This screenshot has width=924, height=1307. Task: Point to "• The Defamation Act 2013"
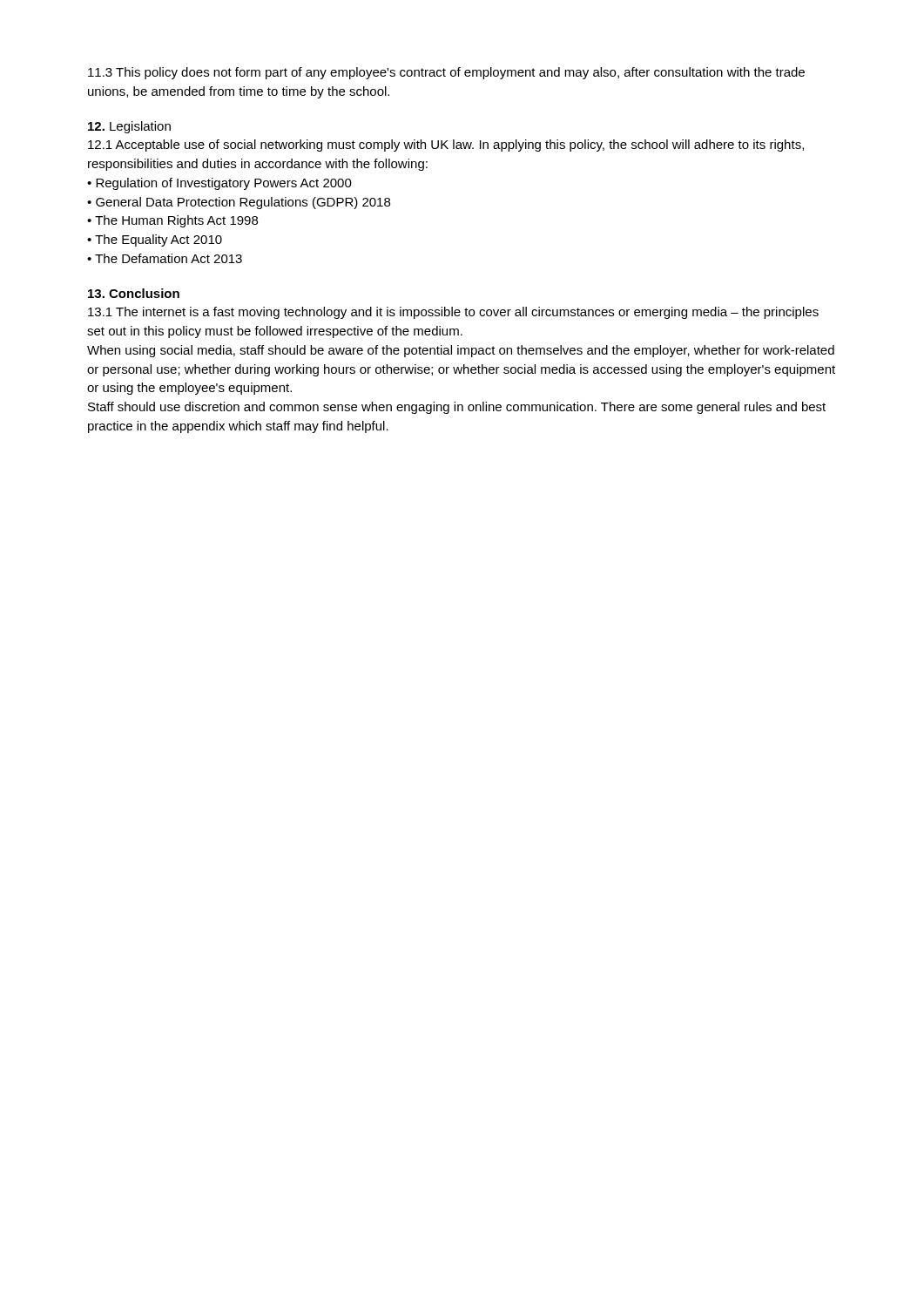(165, 258)
